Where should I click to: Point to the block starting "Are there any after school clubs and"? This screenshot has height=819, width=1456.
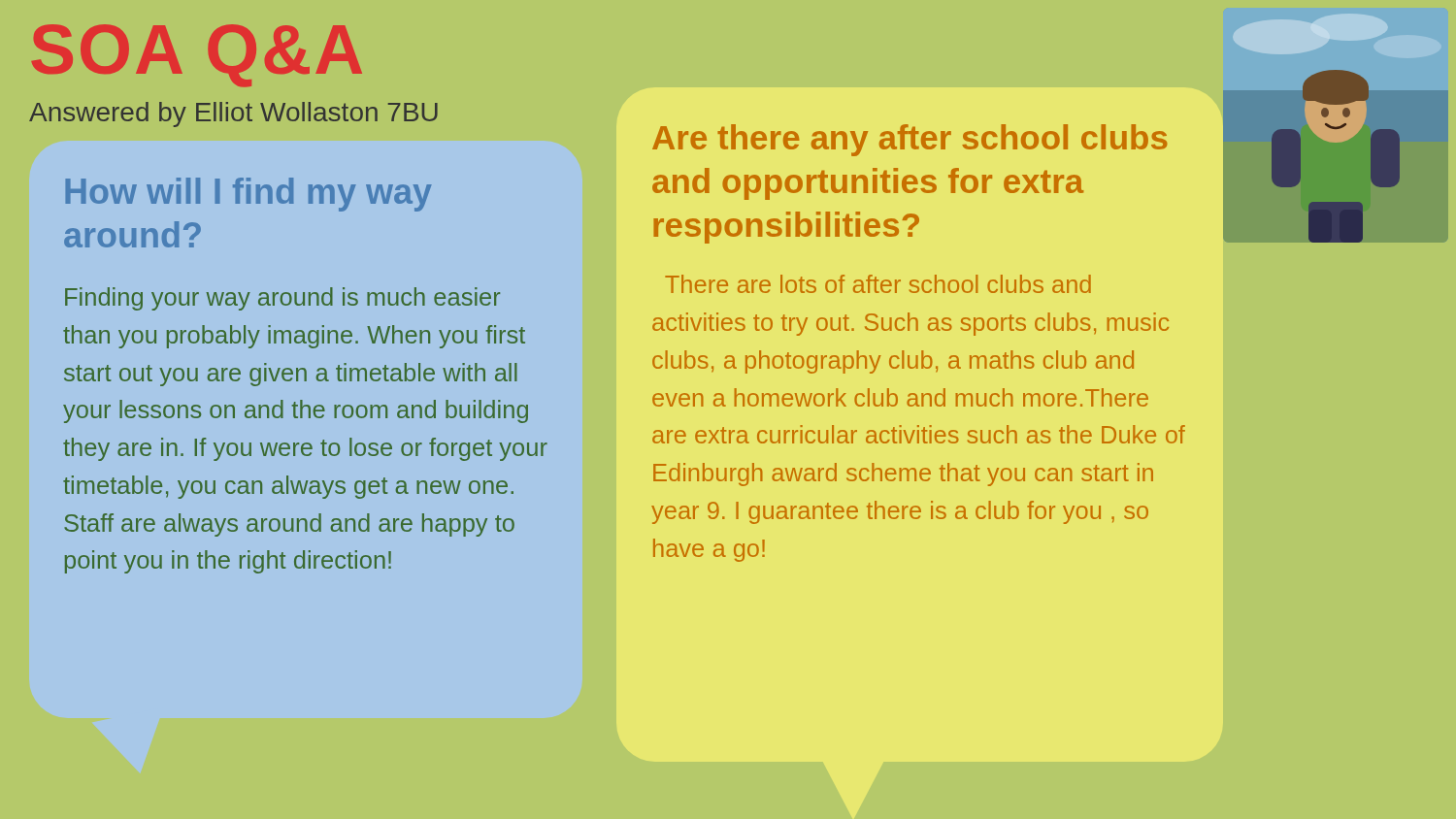[910, 181]
